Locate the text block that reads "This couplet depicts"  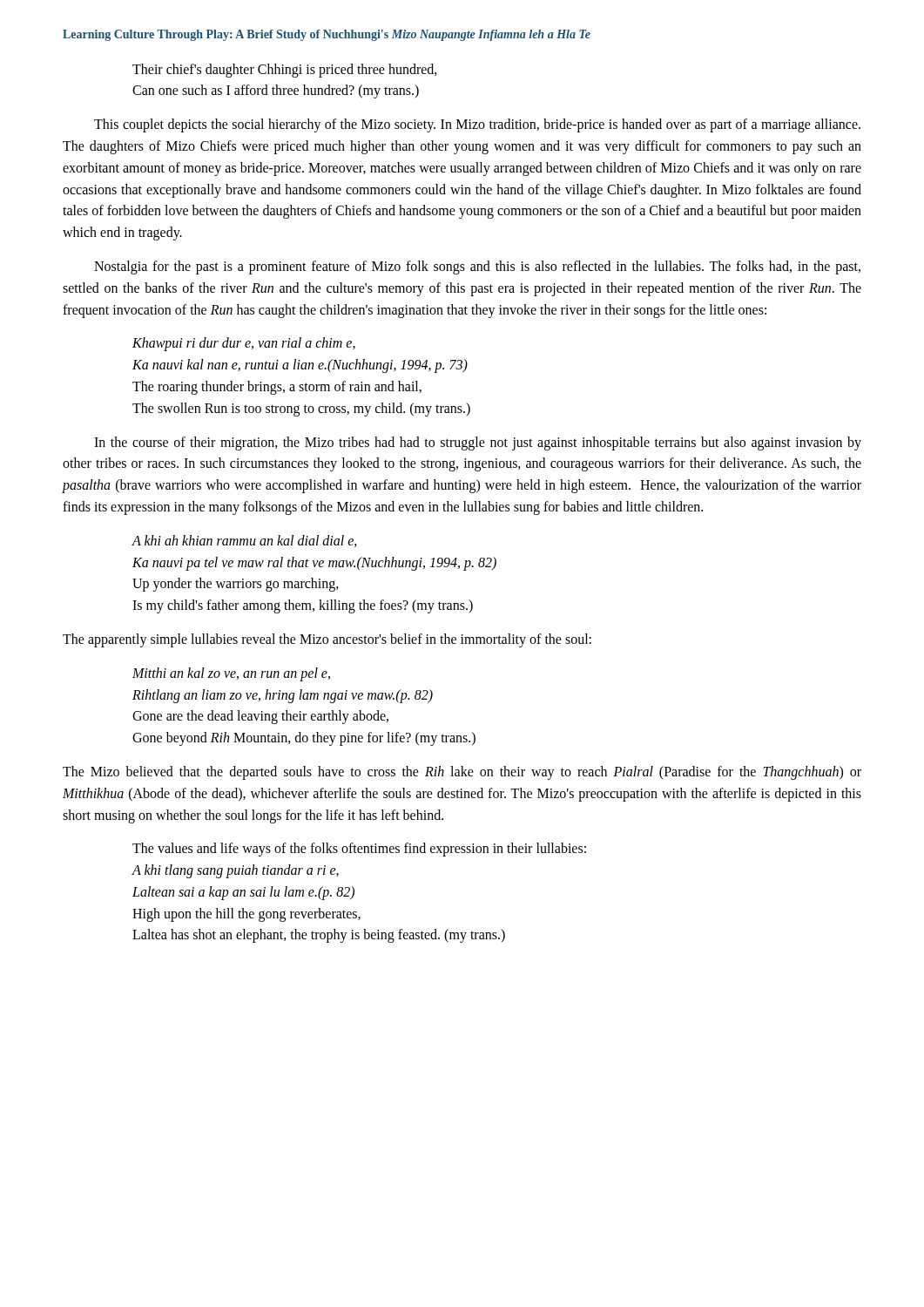(x=462, y=178)
